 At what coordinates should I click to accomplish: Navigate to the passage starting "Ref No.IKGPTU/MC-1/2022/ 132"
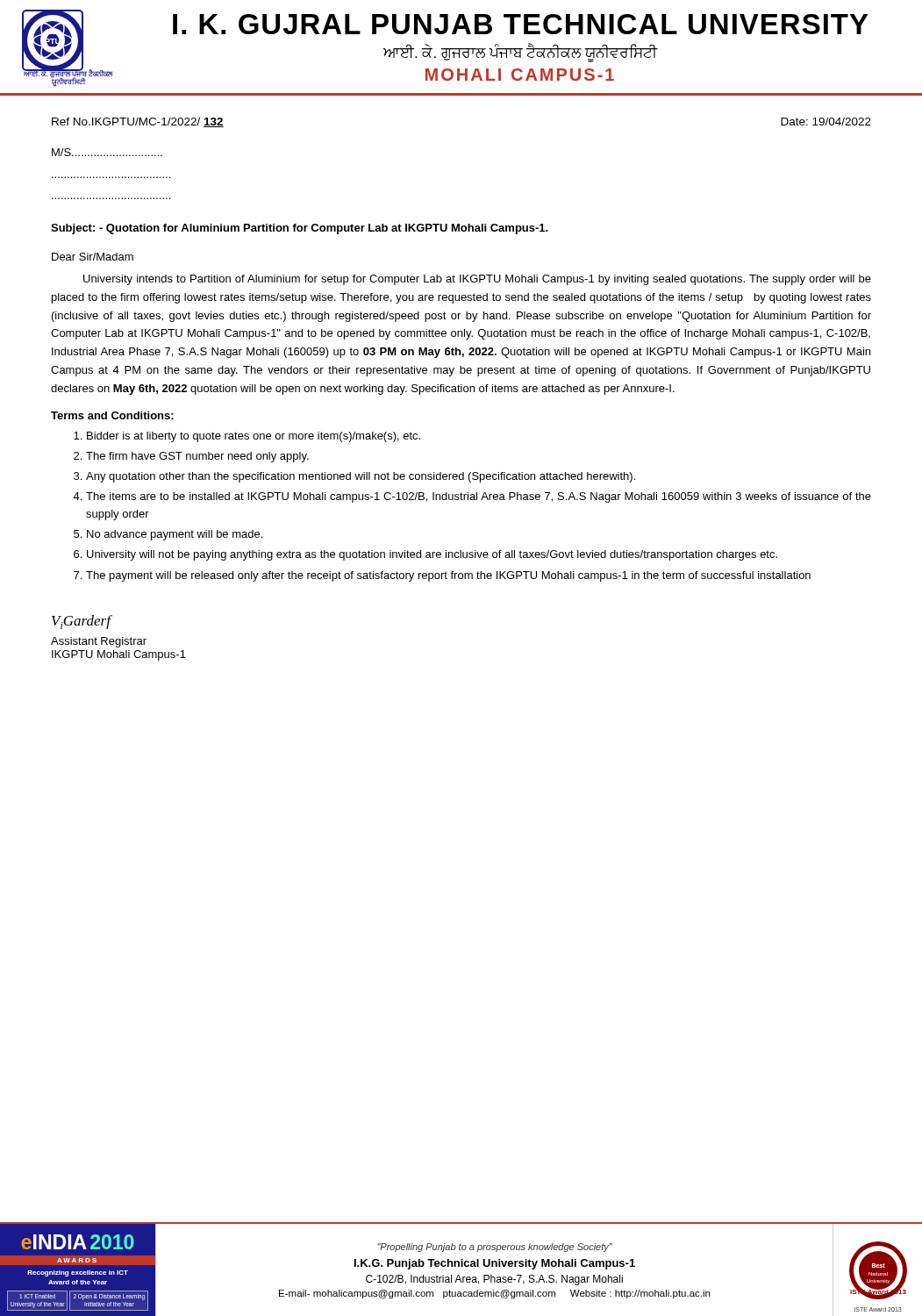(137, 121)
